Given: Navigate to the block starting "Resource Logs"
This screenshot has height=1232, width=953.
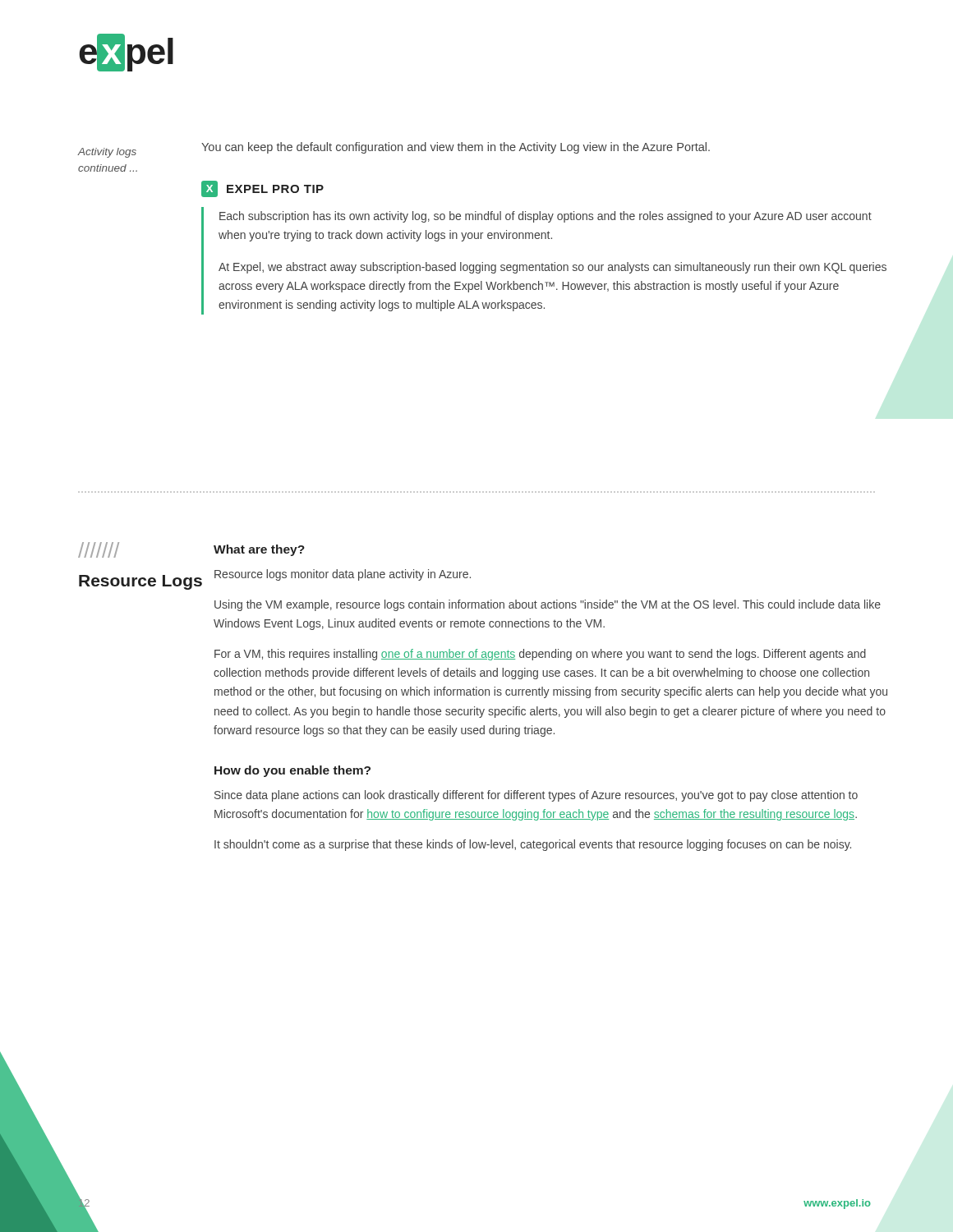Looking at the screenshot, I should tap(140, 580).
